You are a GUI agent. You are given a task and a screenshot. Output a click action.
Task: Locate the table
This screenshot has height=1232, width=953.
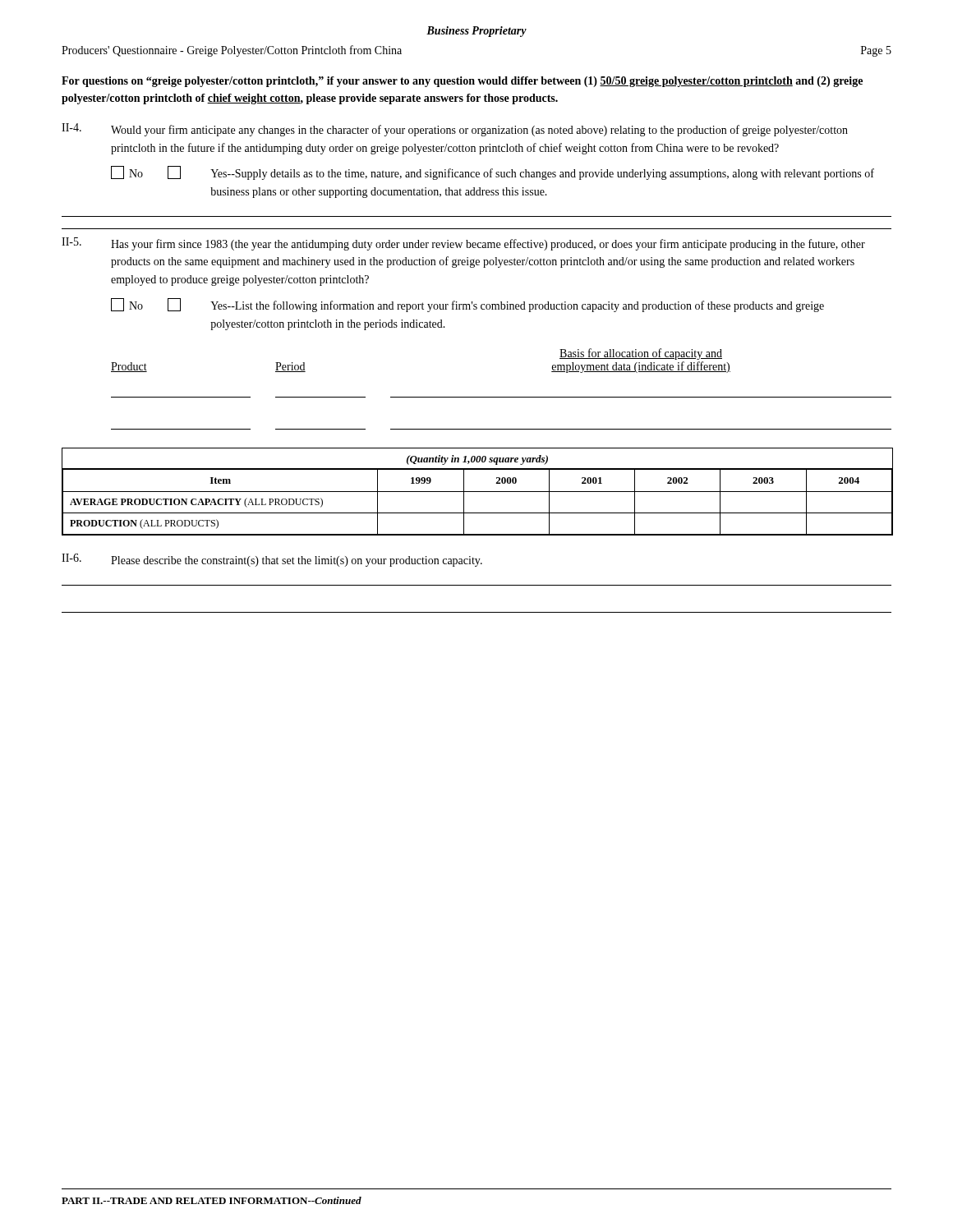pos(477,492)
